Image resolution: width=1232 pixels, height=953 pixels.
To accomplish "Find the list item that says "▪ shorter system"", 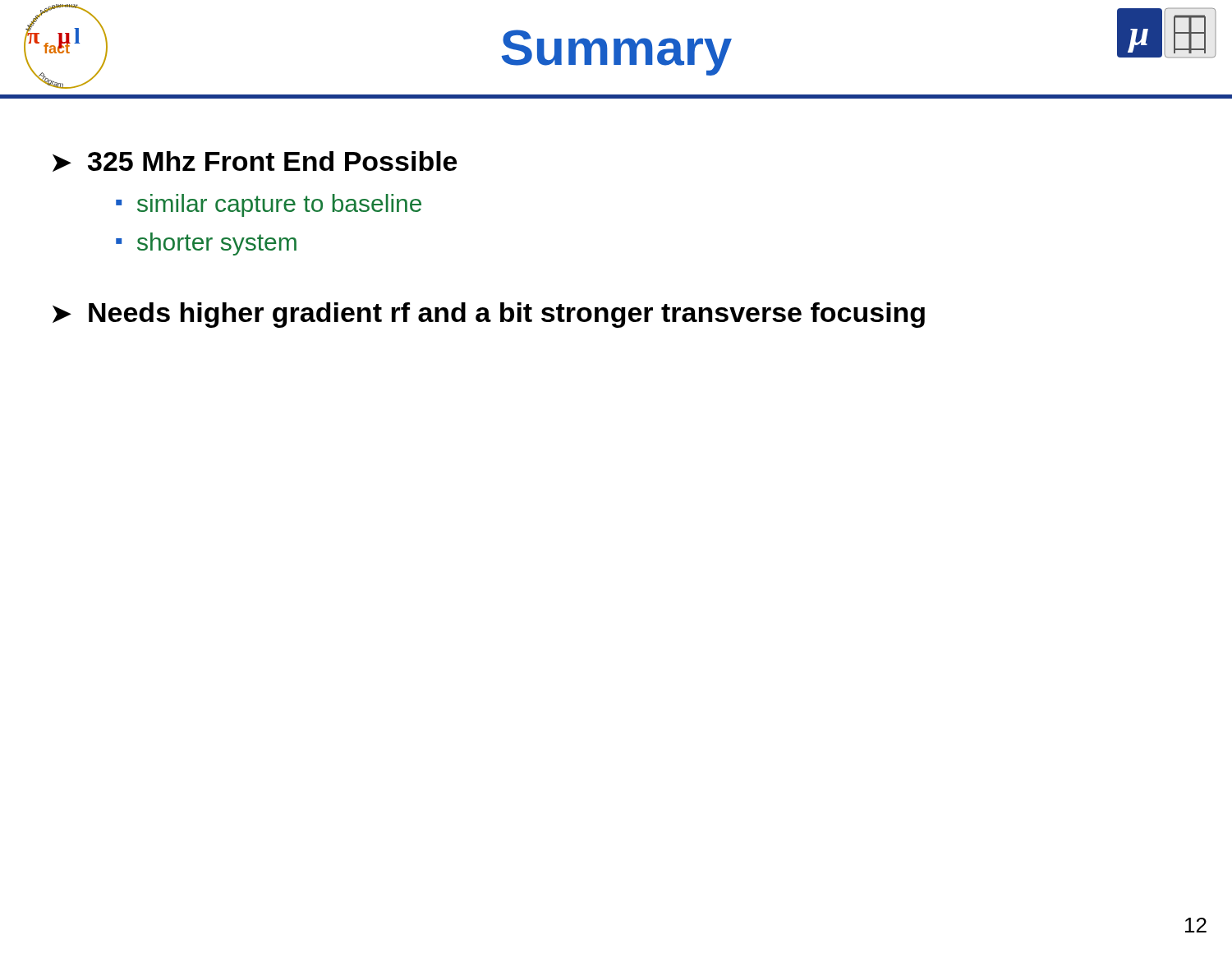I will coord(206,242).
